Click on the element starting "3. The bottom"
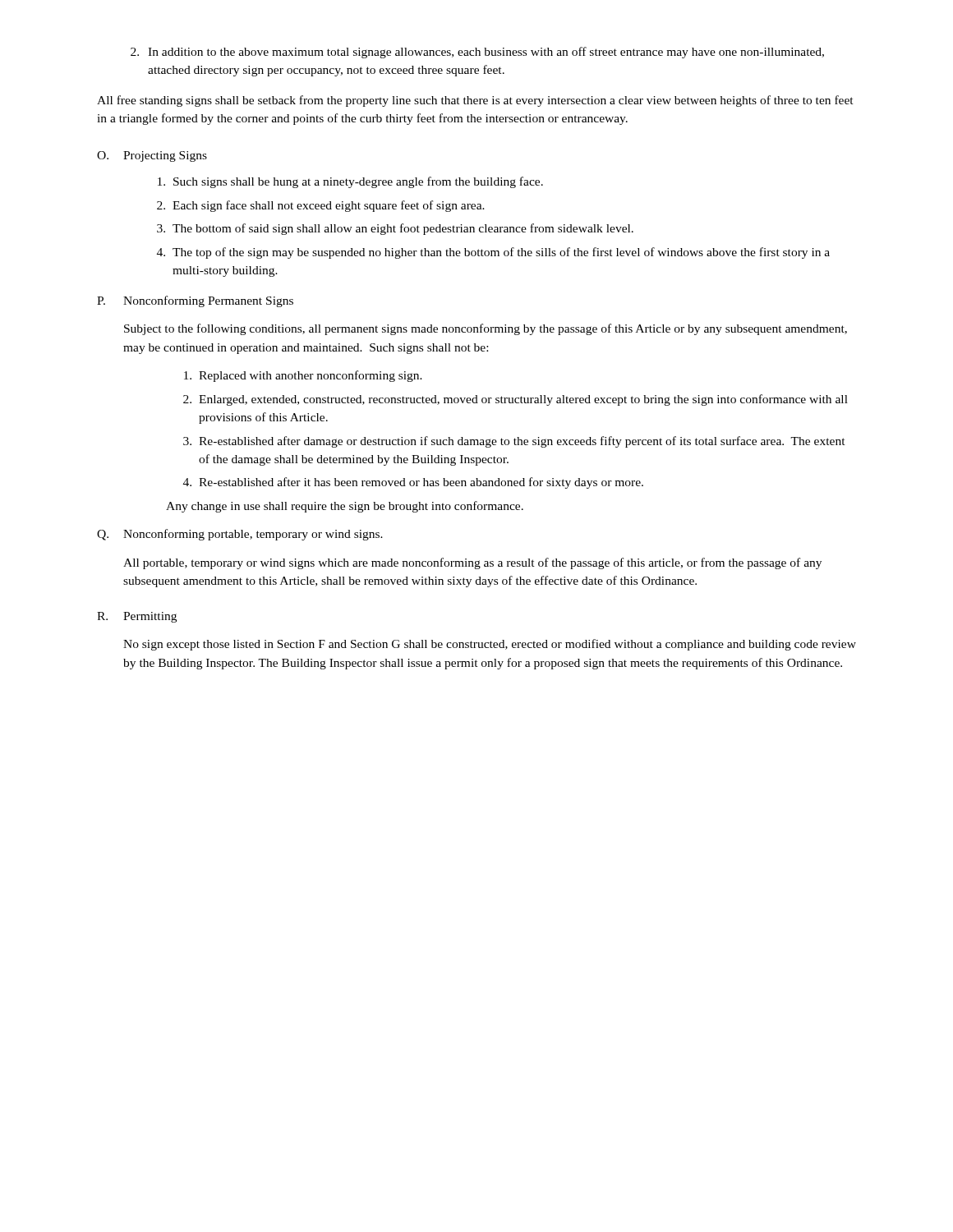The height and width of the screenshot is (1232, 953). click(x=498, y=229)
